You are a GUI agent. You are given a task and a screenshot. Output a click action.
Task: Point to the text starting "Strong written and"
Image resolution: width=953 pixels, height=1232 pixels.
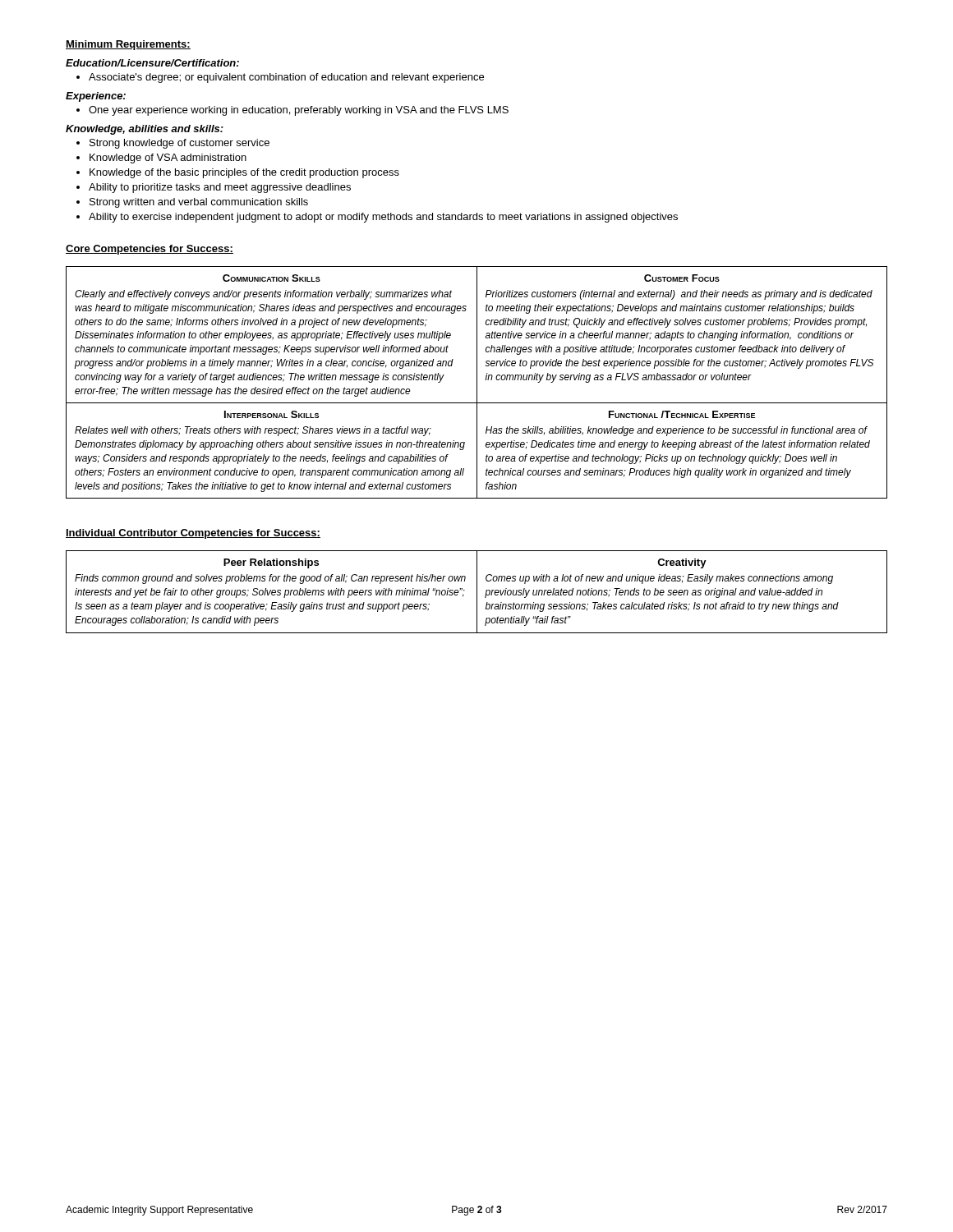(x=199, y=202)
